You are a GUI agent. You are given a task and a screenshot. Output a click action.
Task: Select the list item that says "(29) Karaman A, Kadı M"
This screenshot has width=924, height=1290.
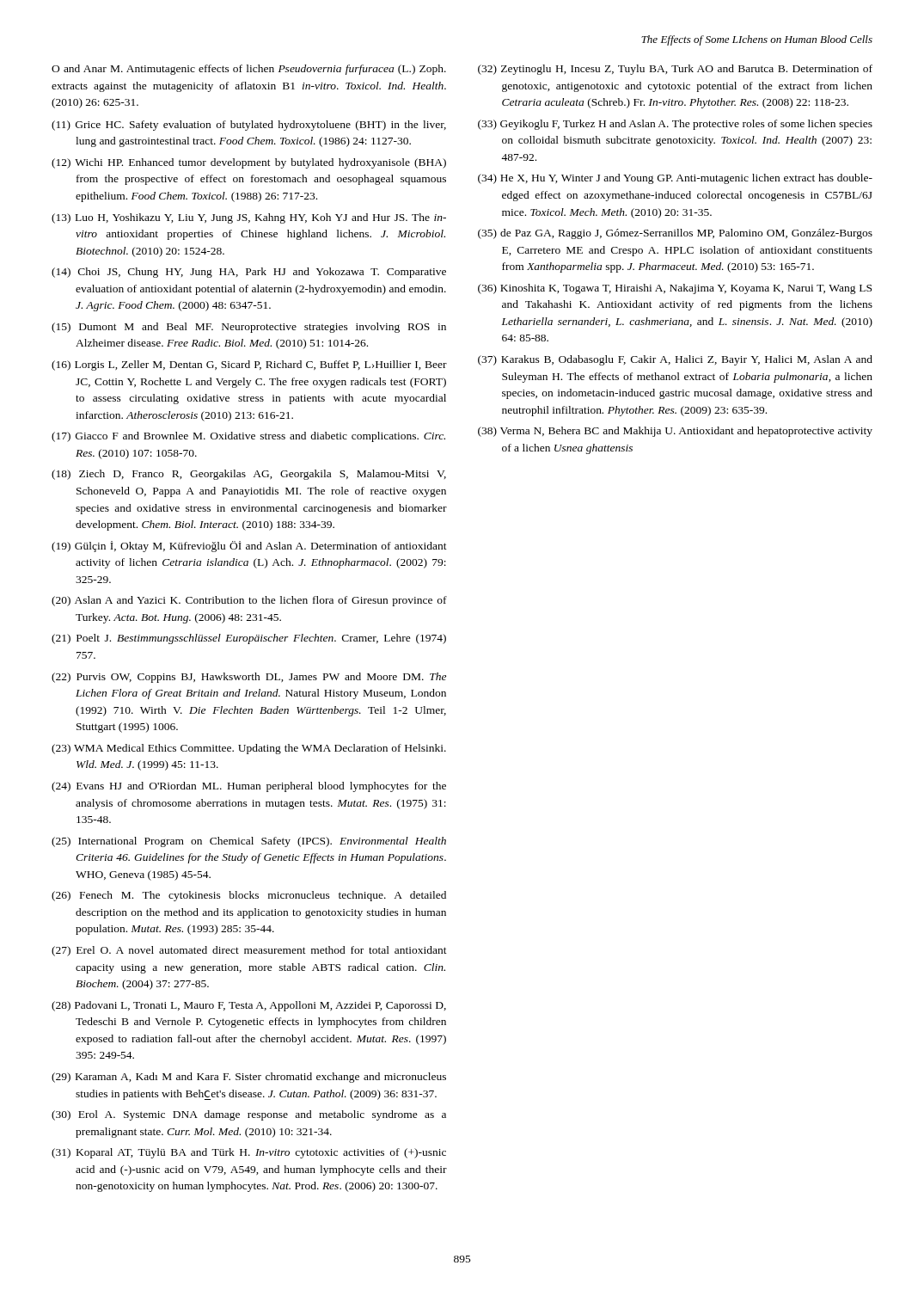pos(249,1085)
